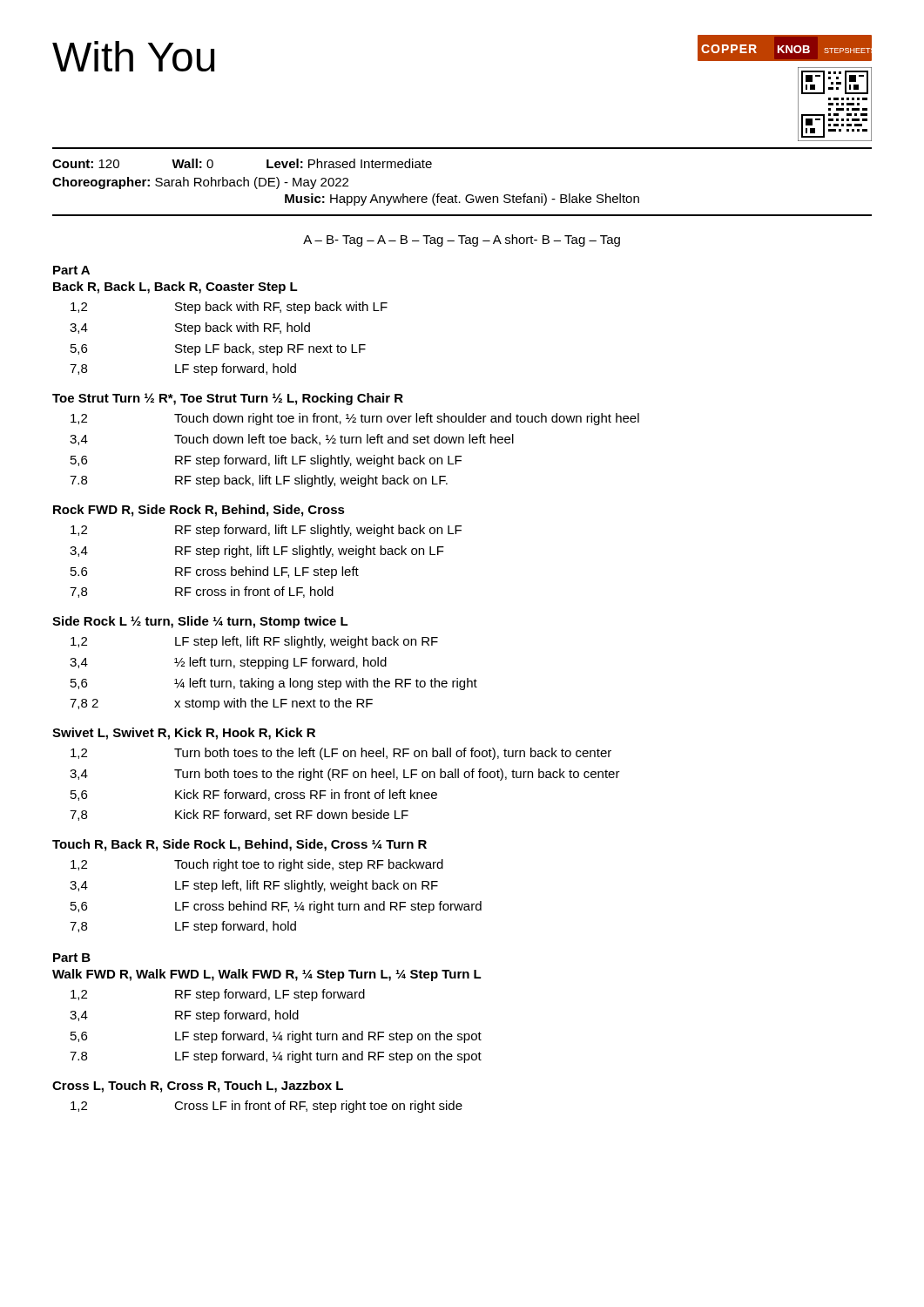The image size is (924, 1307).
Task: Select the logo
Action: [785, 49]
